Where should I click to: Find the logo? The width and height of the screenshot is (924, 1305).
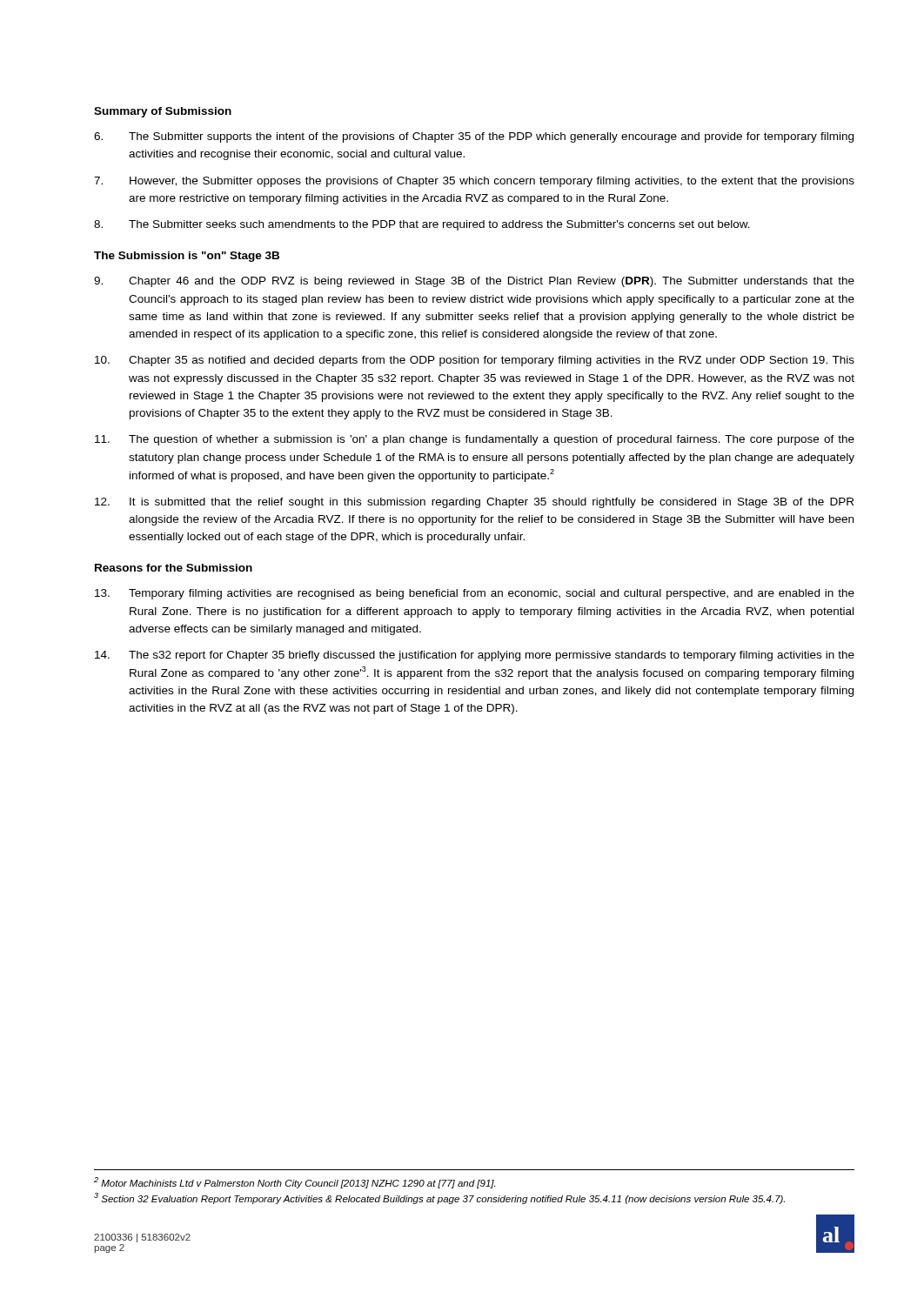point(835,1234)
